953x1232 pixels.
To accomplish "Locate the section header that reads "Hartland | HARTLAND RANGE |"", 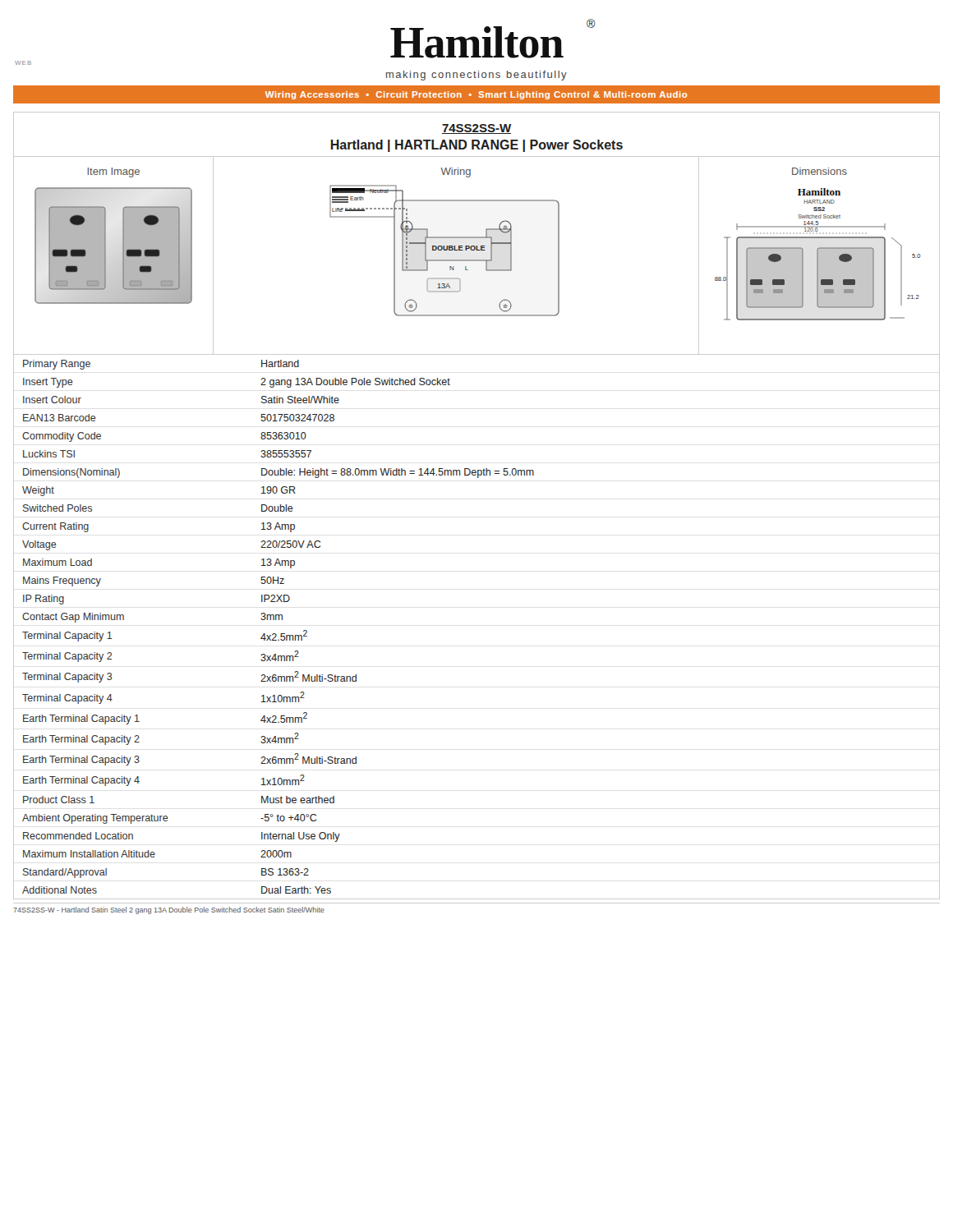I will (476, 145).
